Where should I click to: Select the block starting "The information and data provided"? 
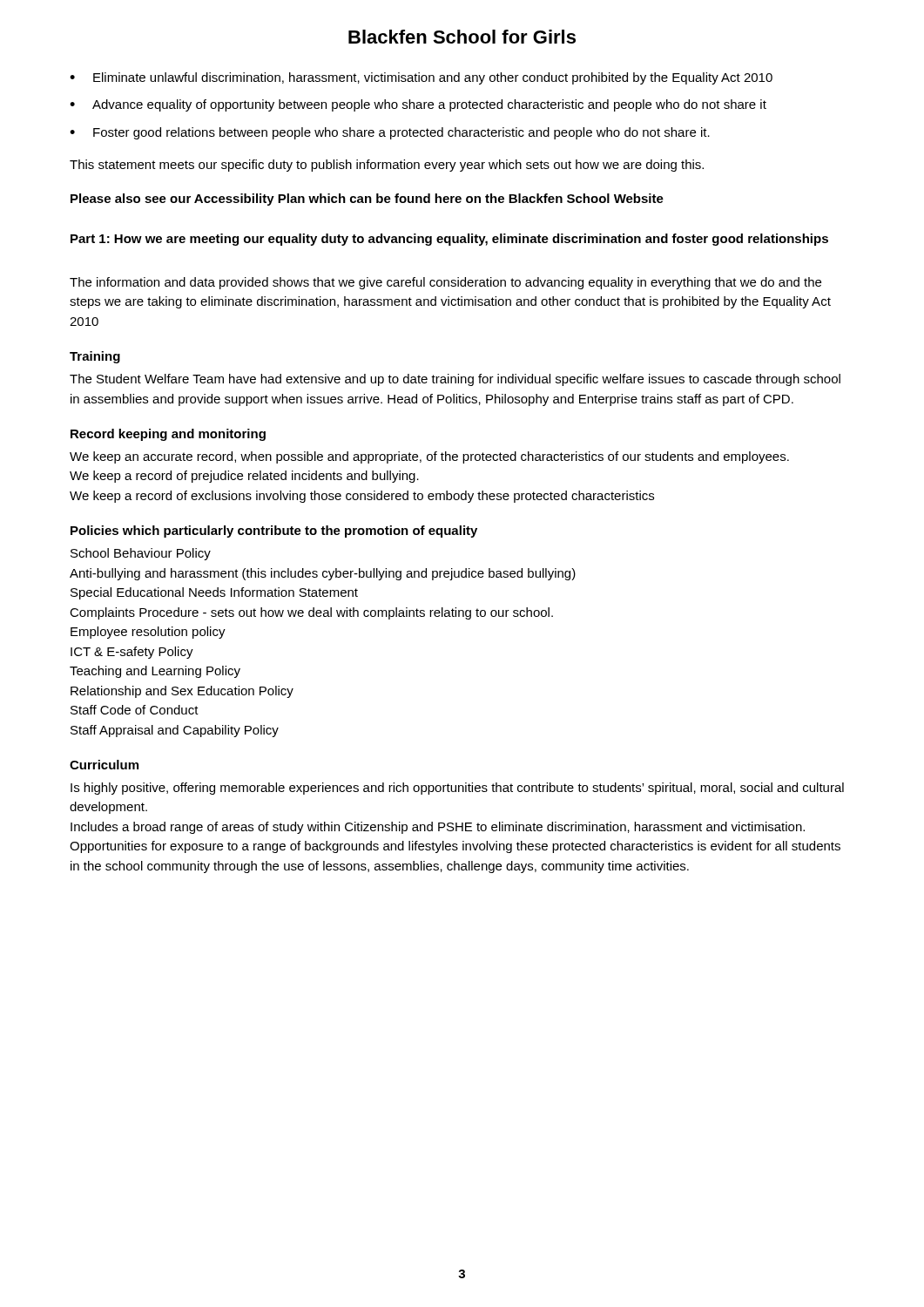(x=450, y=301)
